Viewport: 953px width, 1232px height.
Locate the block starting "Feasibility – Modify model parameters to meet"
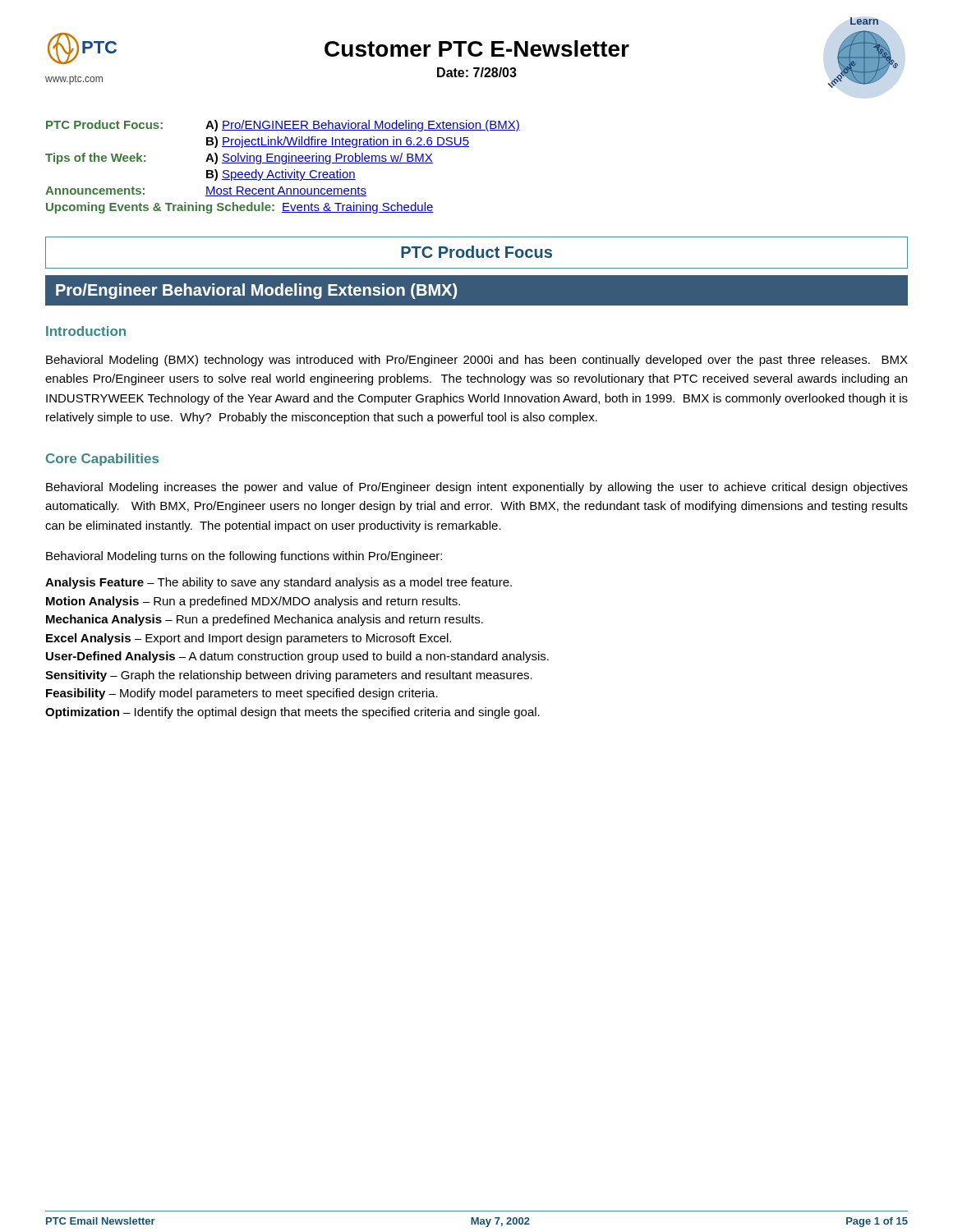coord(242,693)
